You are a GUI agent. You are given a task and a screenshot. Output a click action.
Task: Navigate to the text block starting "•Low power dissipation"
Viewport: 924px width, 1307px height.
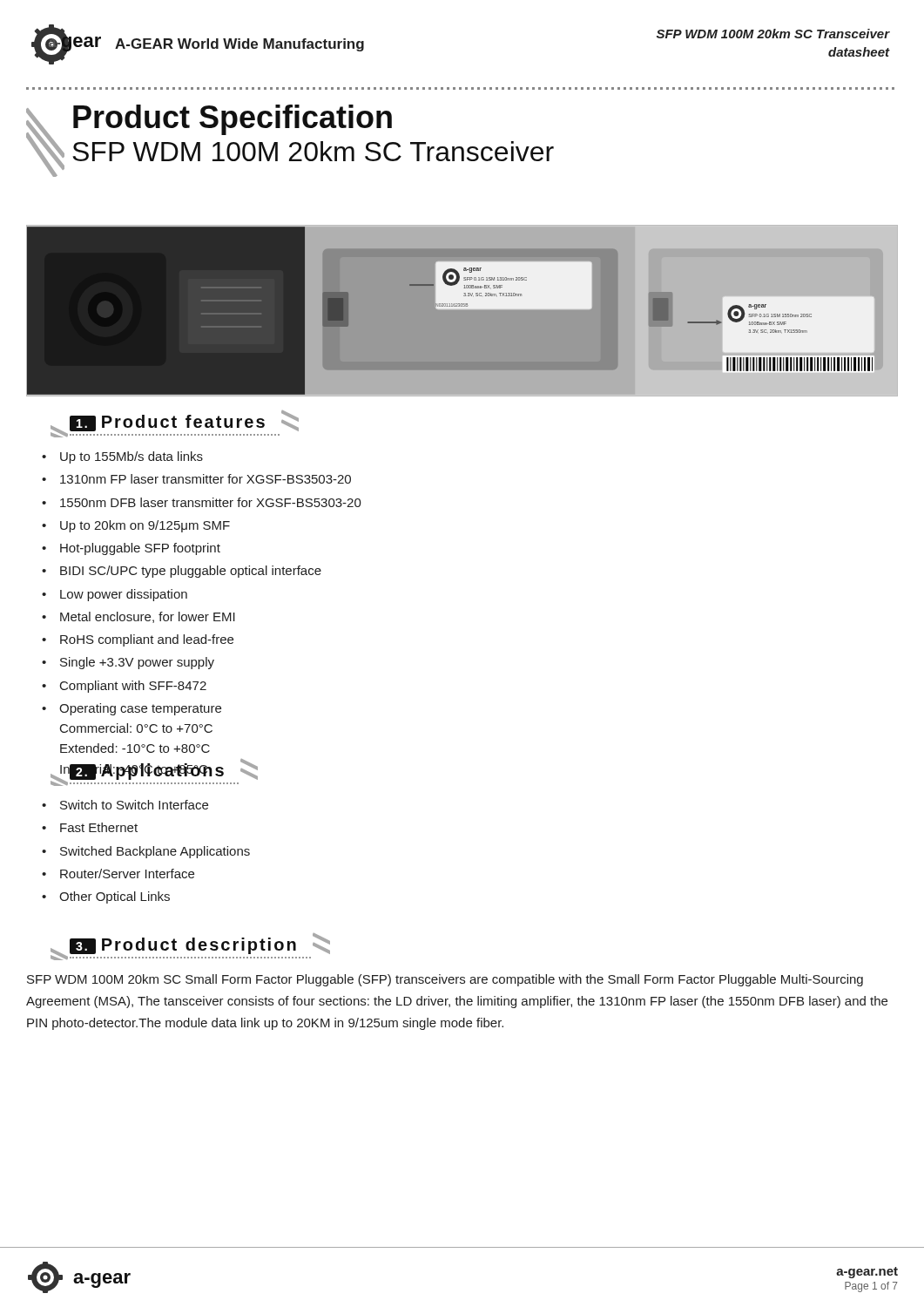point(115,593)
